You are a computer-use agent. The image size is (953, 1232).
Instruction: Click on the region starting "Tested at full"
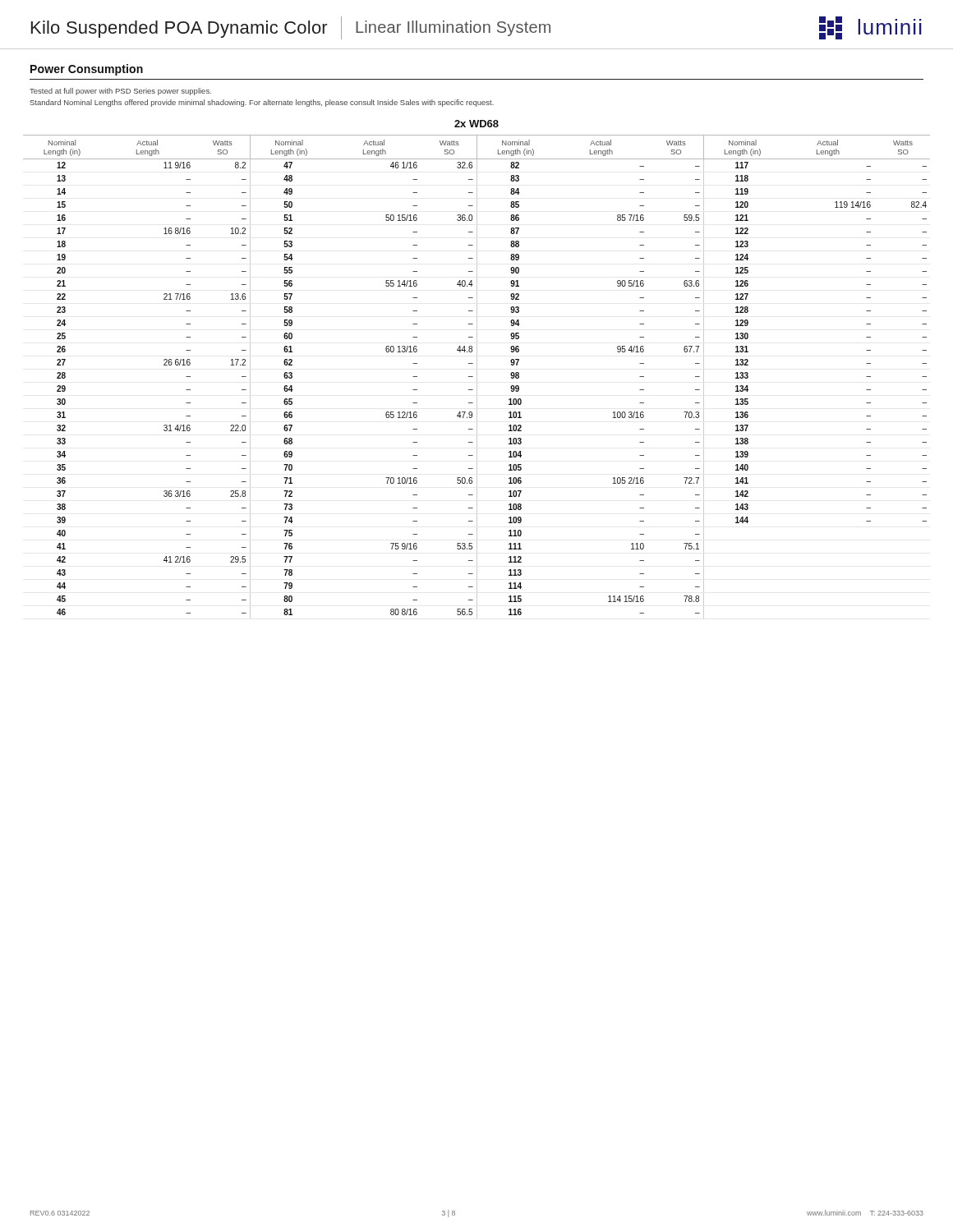point(121,91)
